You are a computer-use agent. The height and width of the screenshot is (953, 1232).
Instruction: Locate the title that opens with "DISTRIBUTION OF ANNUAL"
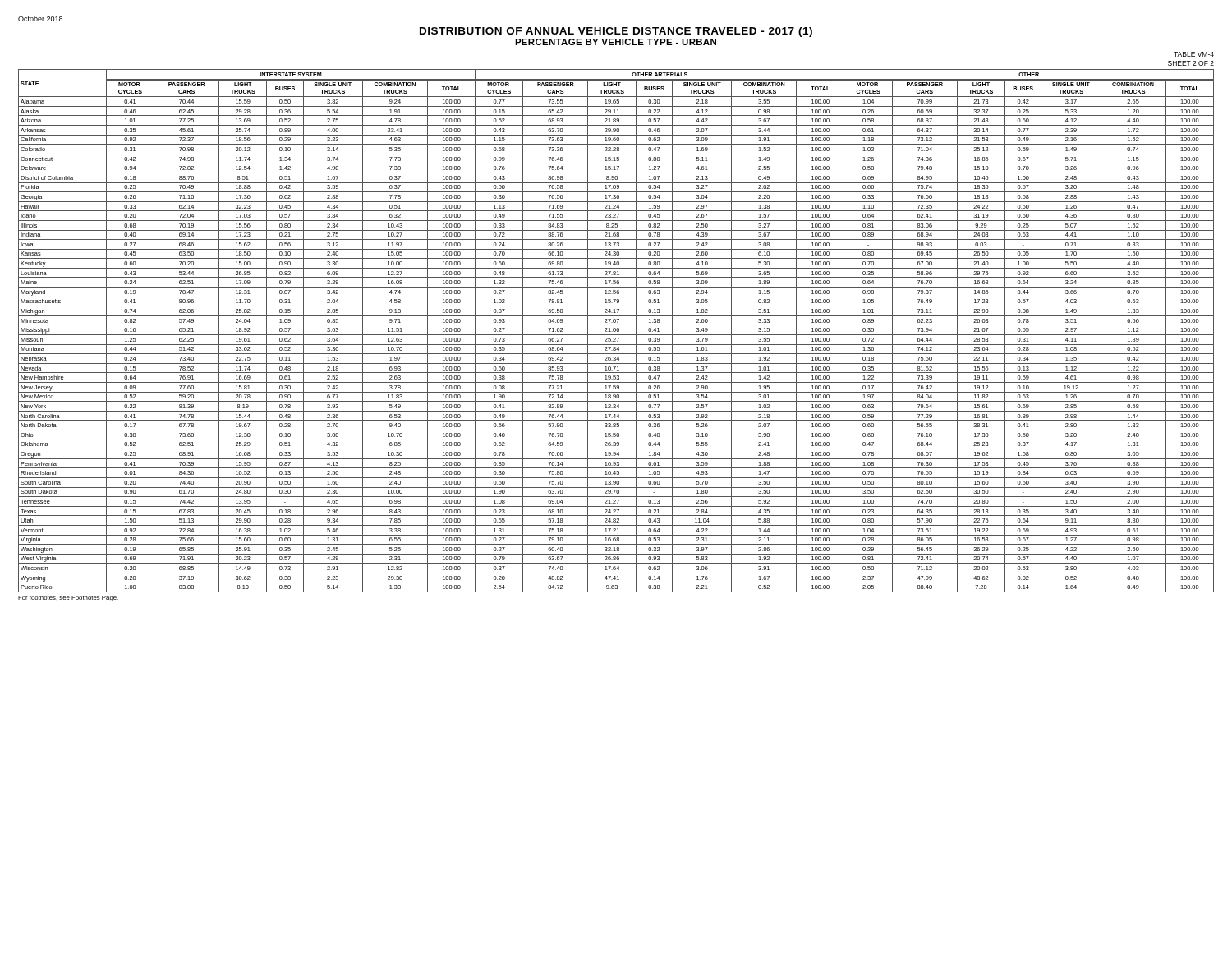point(616,36)
